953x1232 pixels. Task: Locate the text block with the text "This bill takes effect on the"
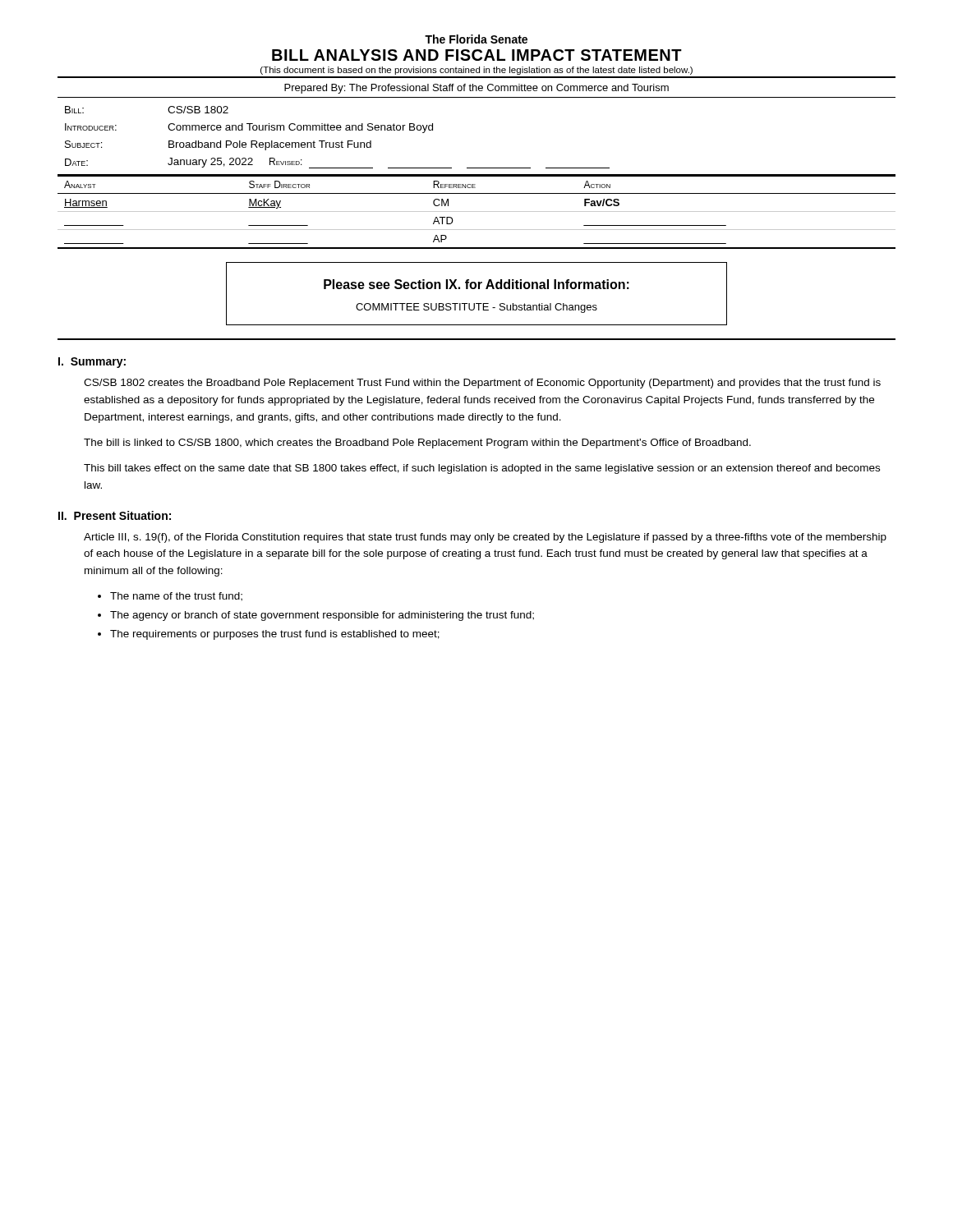(x=482, y=476)
